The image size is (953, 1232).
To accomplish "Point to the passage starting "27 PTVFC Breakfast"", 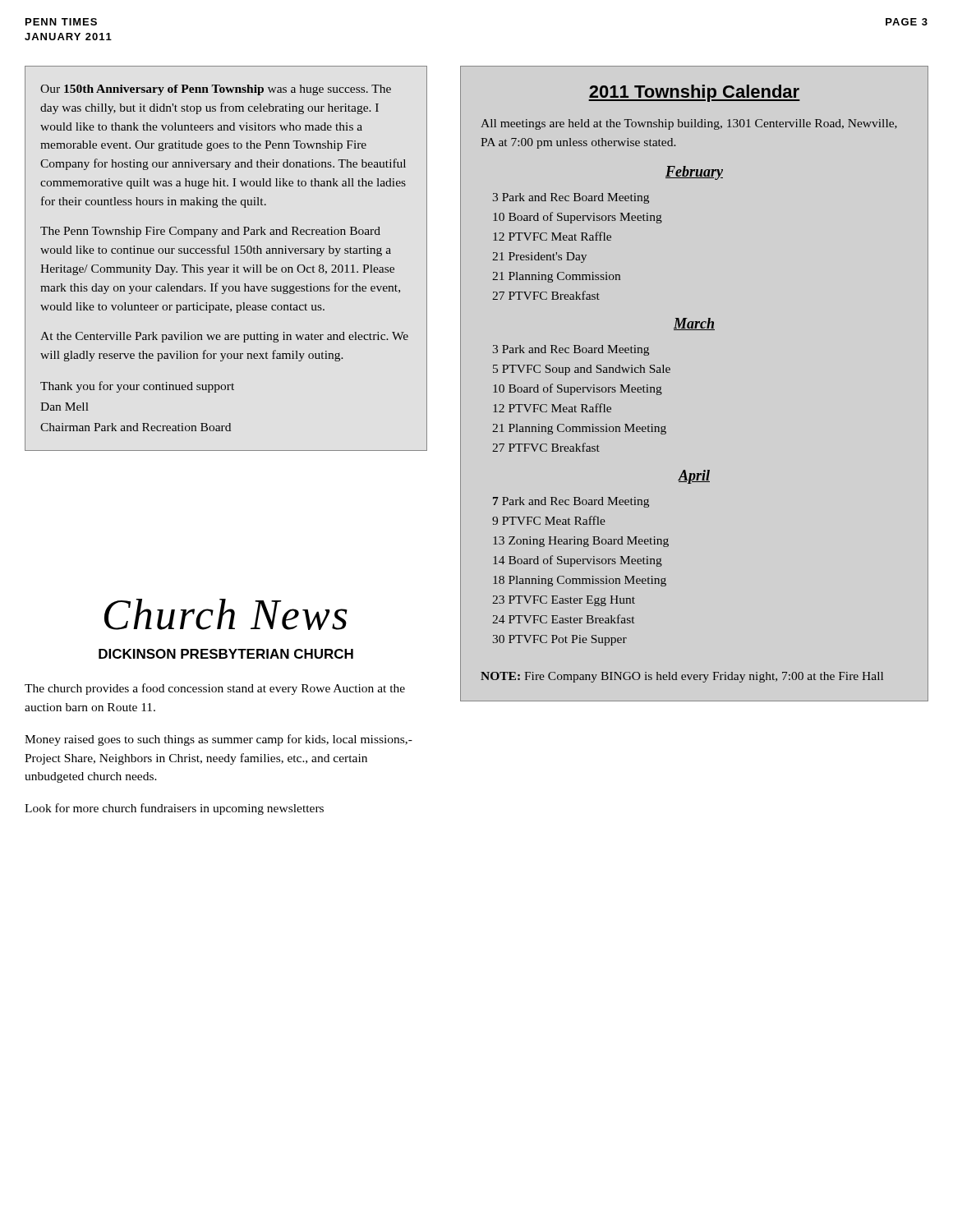I will 546,295.
